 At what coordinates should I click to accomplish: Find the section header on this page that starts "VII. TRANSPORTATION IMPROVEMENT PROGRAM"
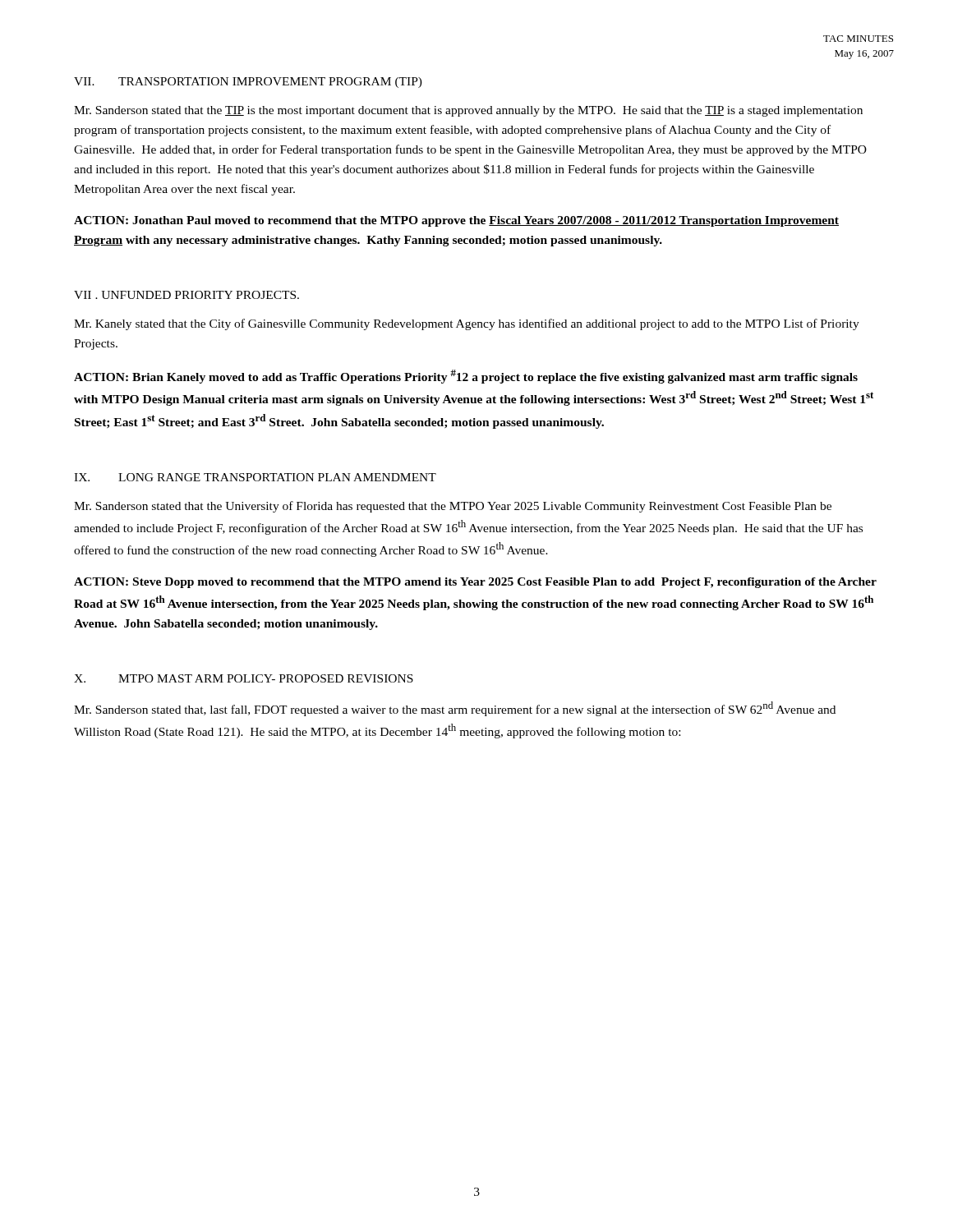tap(248, 81)
